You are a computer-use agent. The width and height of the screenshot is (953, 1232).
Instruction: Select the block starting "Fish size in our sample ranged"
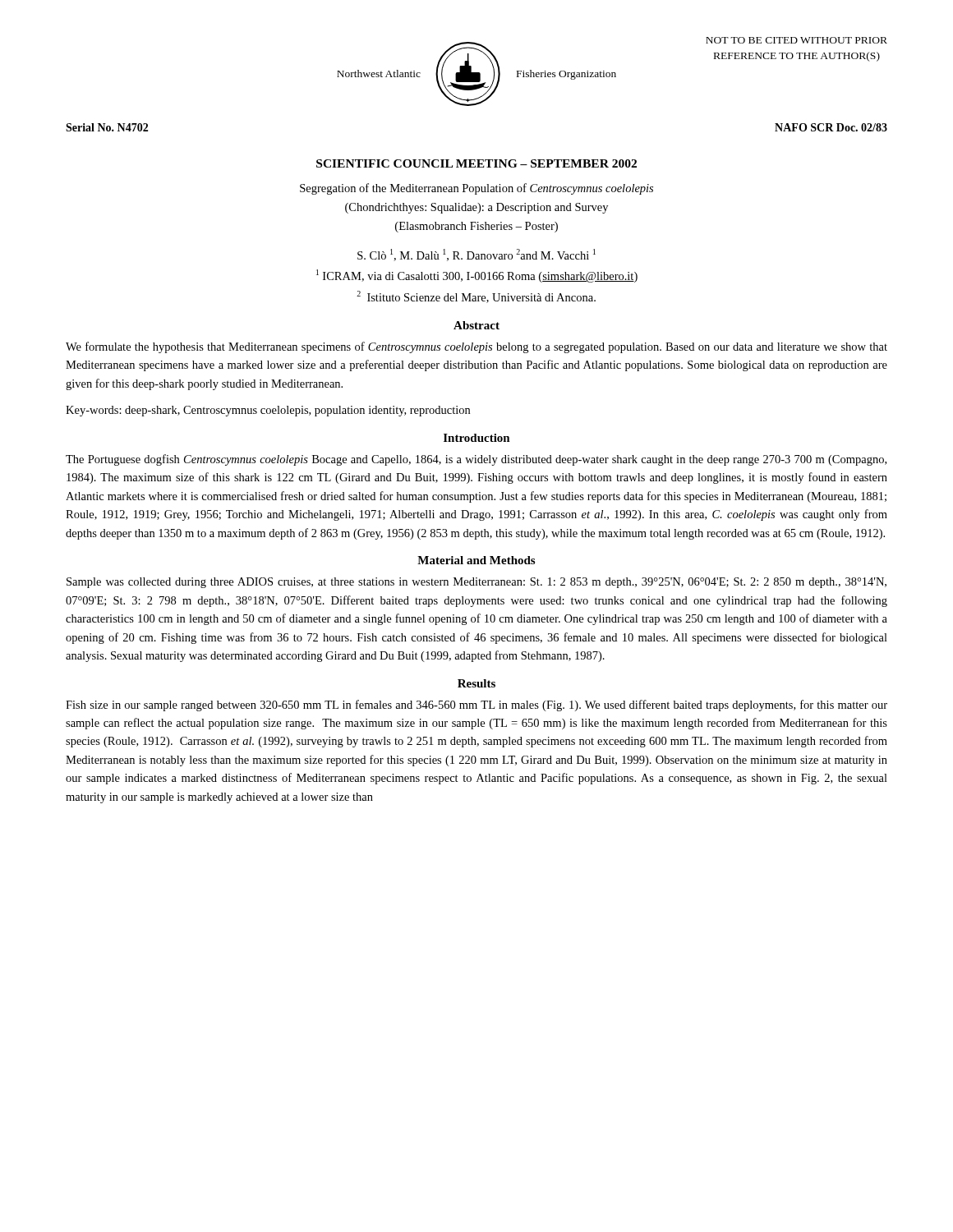point(476,750)
